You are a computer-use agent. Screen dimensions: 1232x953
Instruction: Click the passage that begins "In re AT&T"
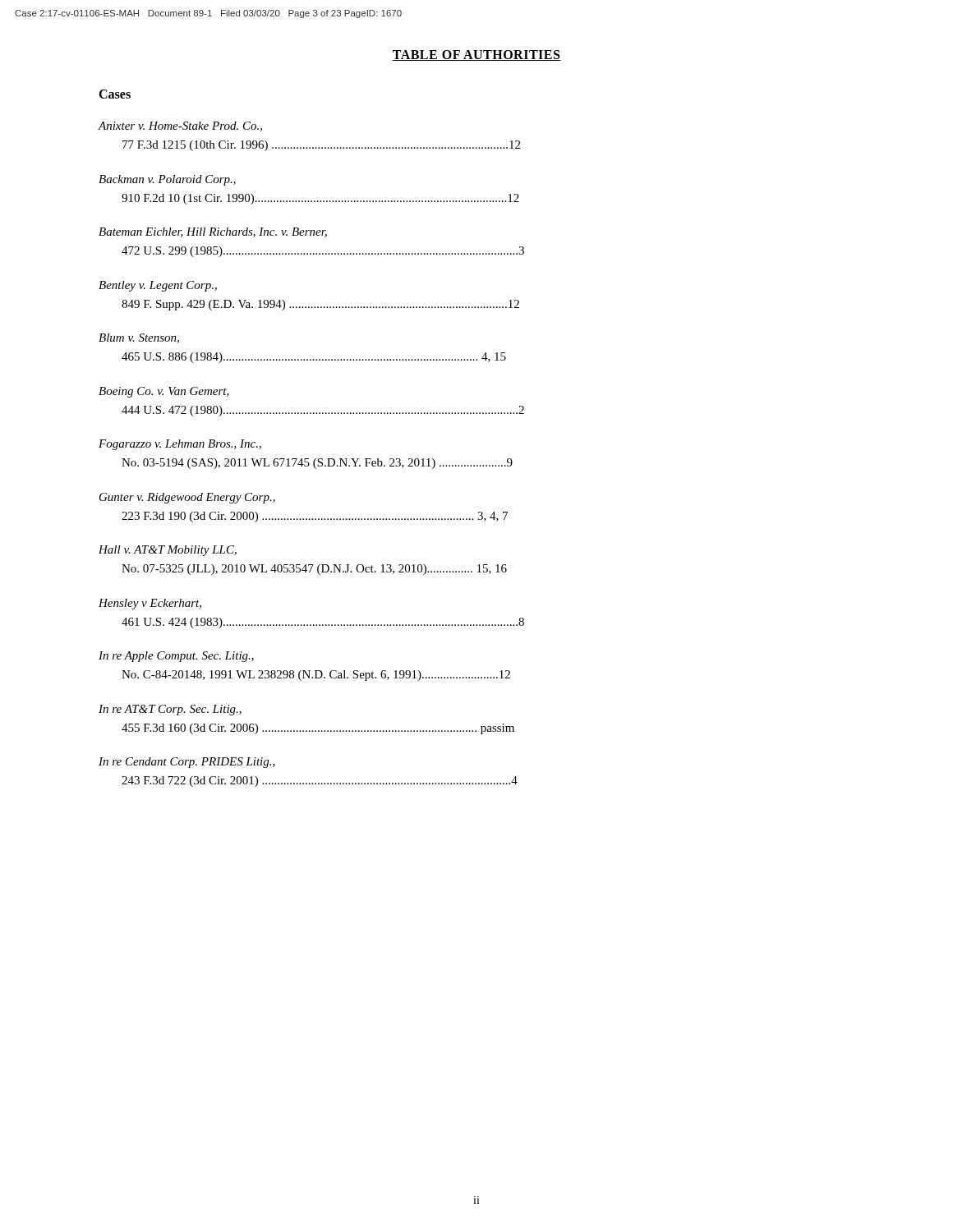click(x=476, y=719)
